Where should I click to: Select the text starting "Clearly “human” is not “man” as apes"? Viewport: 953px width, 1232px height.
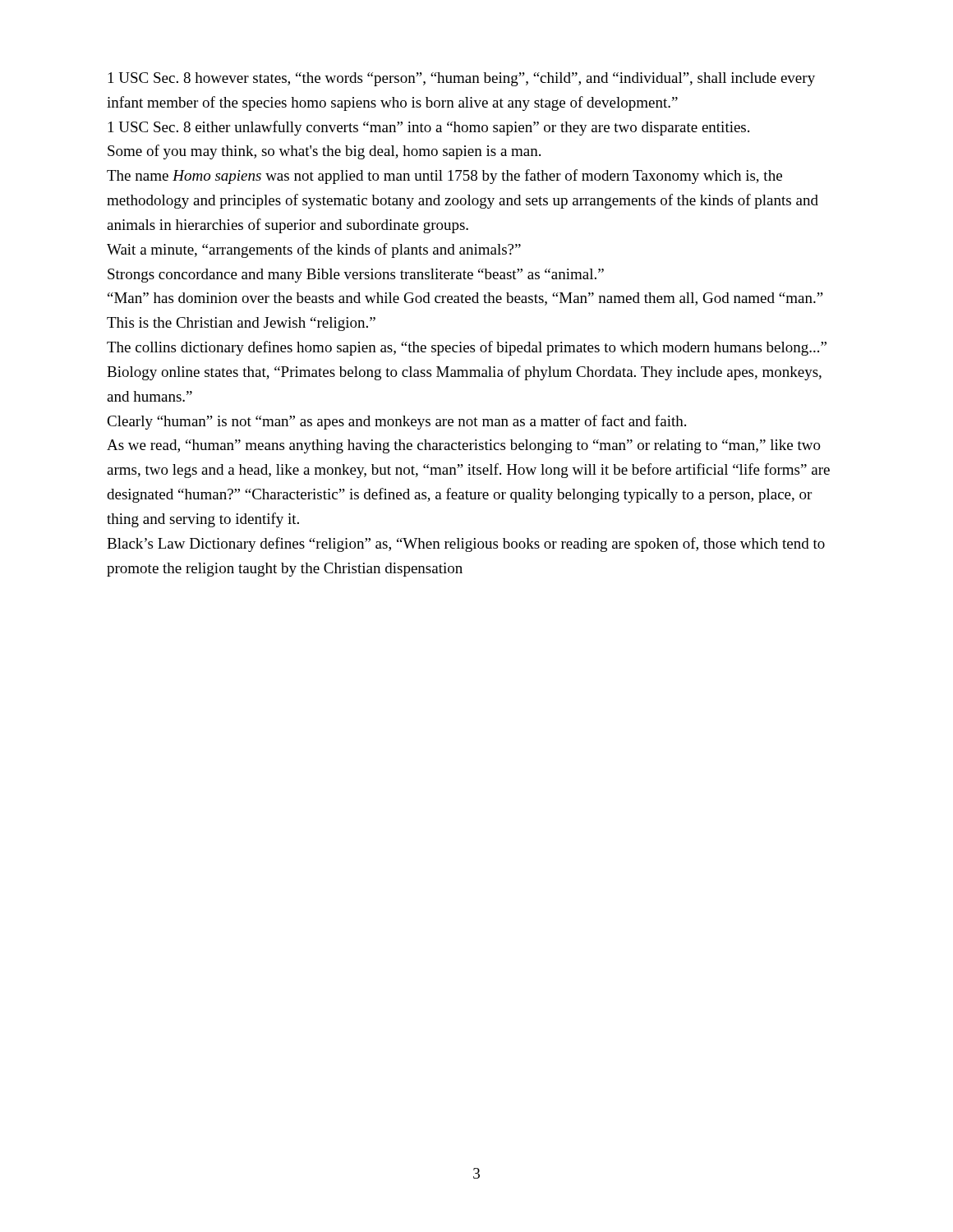(x=476, y=421)
